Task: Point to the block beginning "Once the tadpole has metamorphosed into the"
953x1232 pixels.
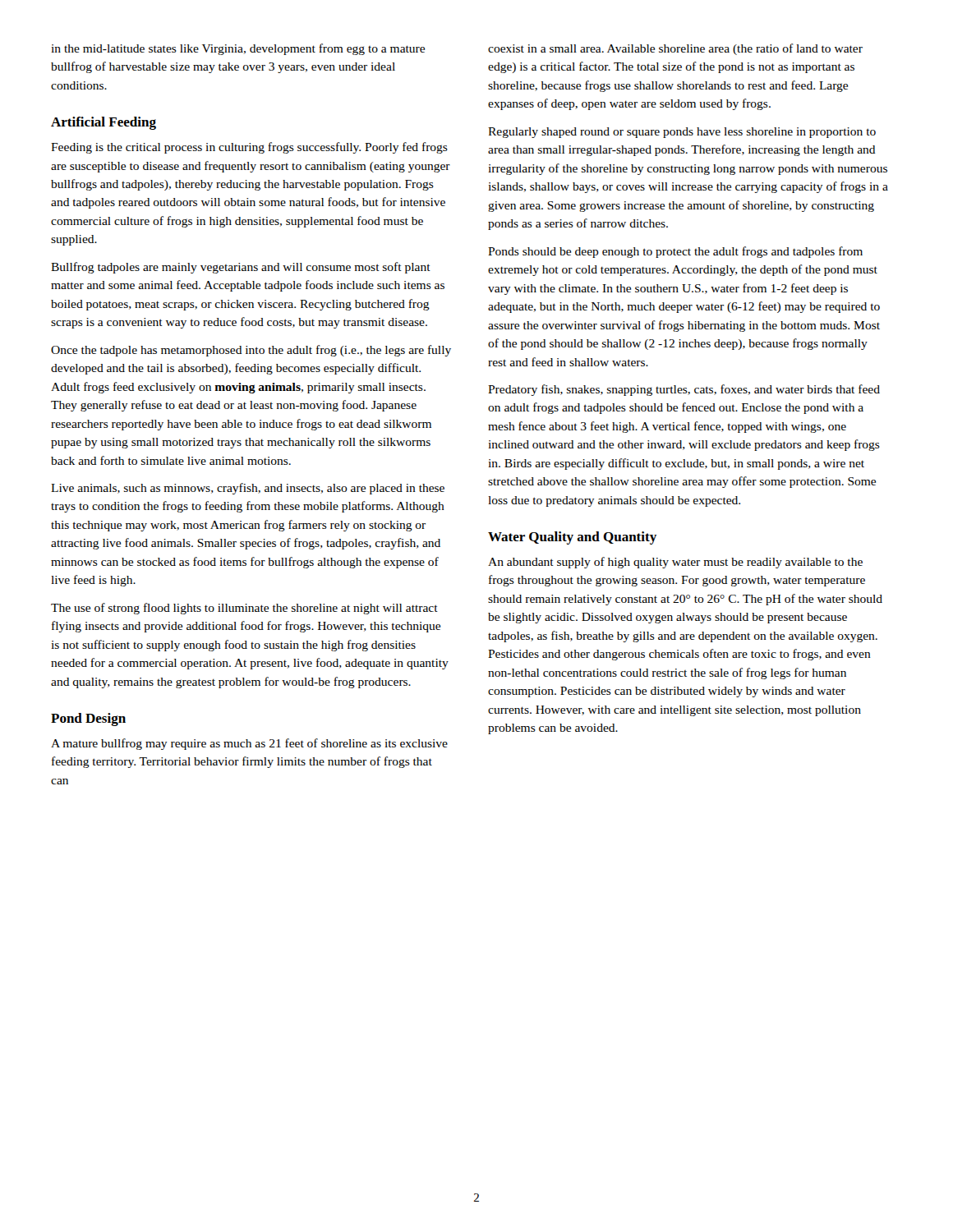Action: pyautogui.click(x=251, y=405)
